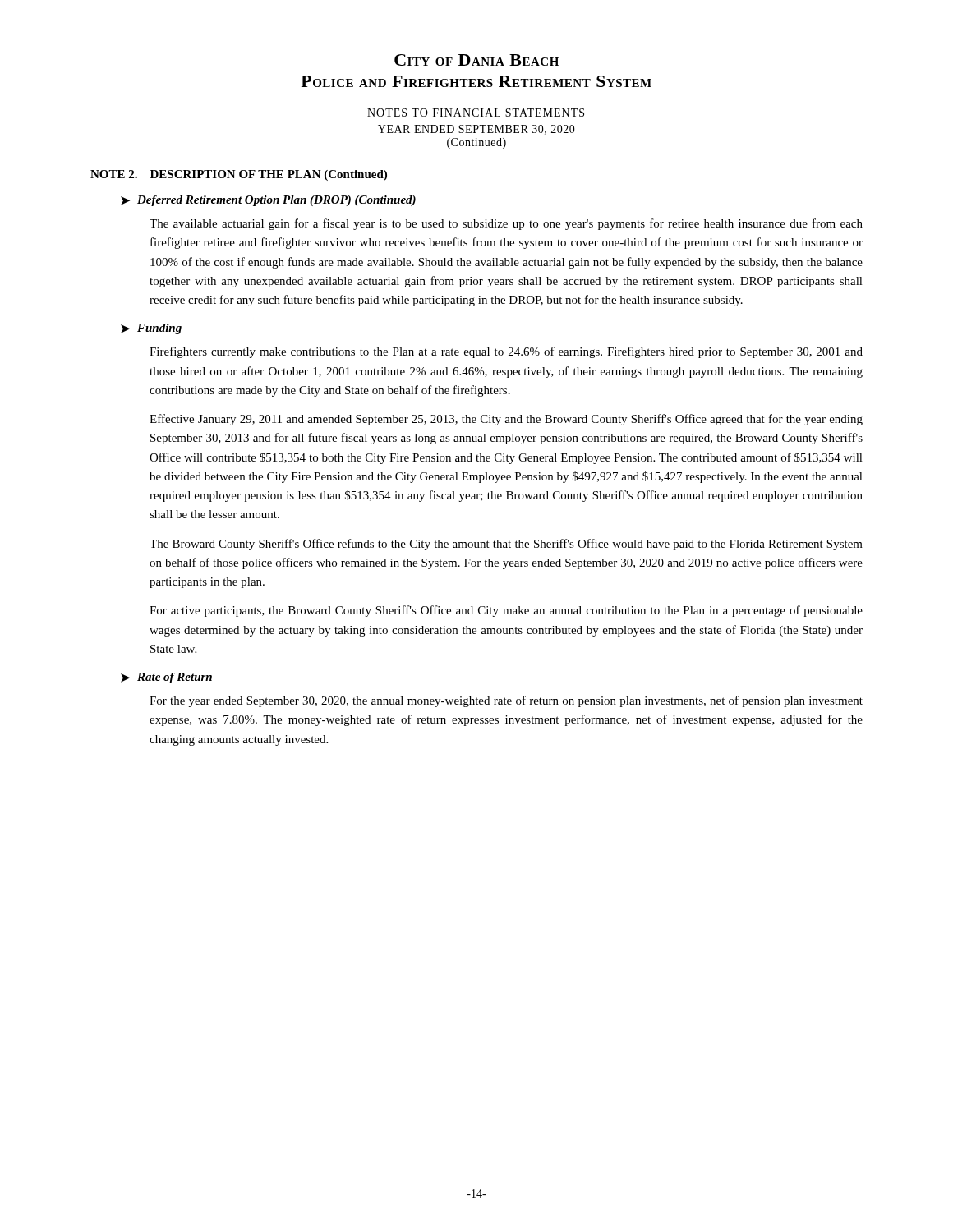Point to the section header beginning "NOTE 2. DESCRIPTION"

pyautogui.click(x=239, y=174)
